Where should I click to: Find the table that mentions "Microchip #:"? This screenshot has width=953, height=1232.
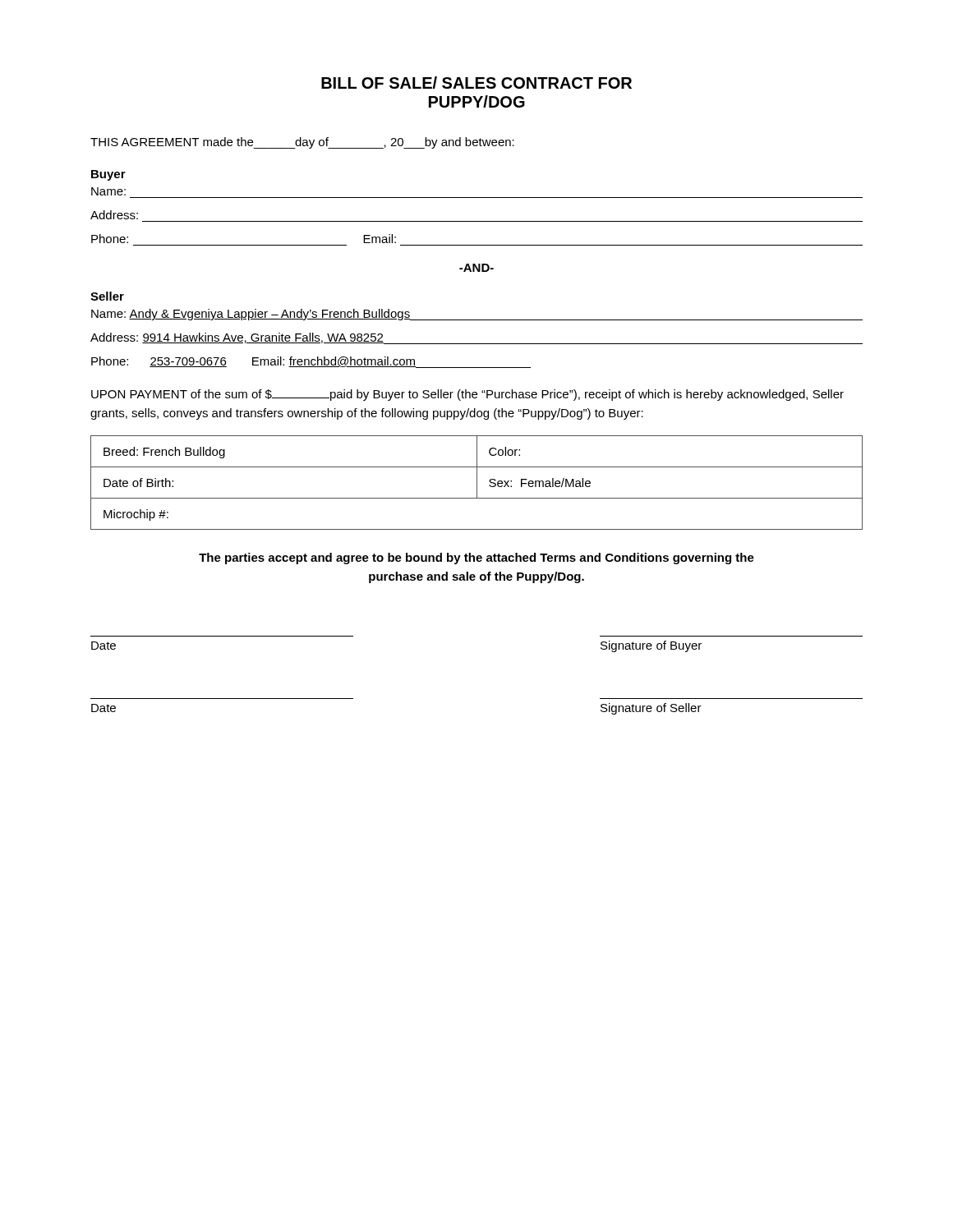pos(476,483)
